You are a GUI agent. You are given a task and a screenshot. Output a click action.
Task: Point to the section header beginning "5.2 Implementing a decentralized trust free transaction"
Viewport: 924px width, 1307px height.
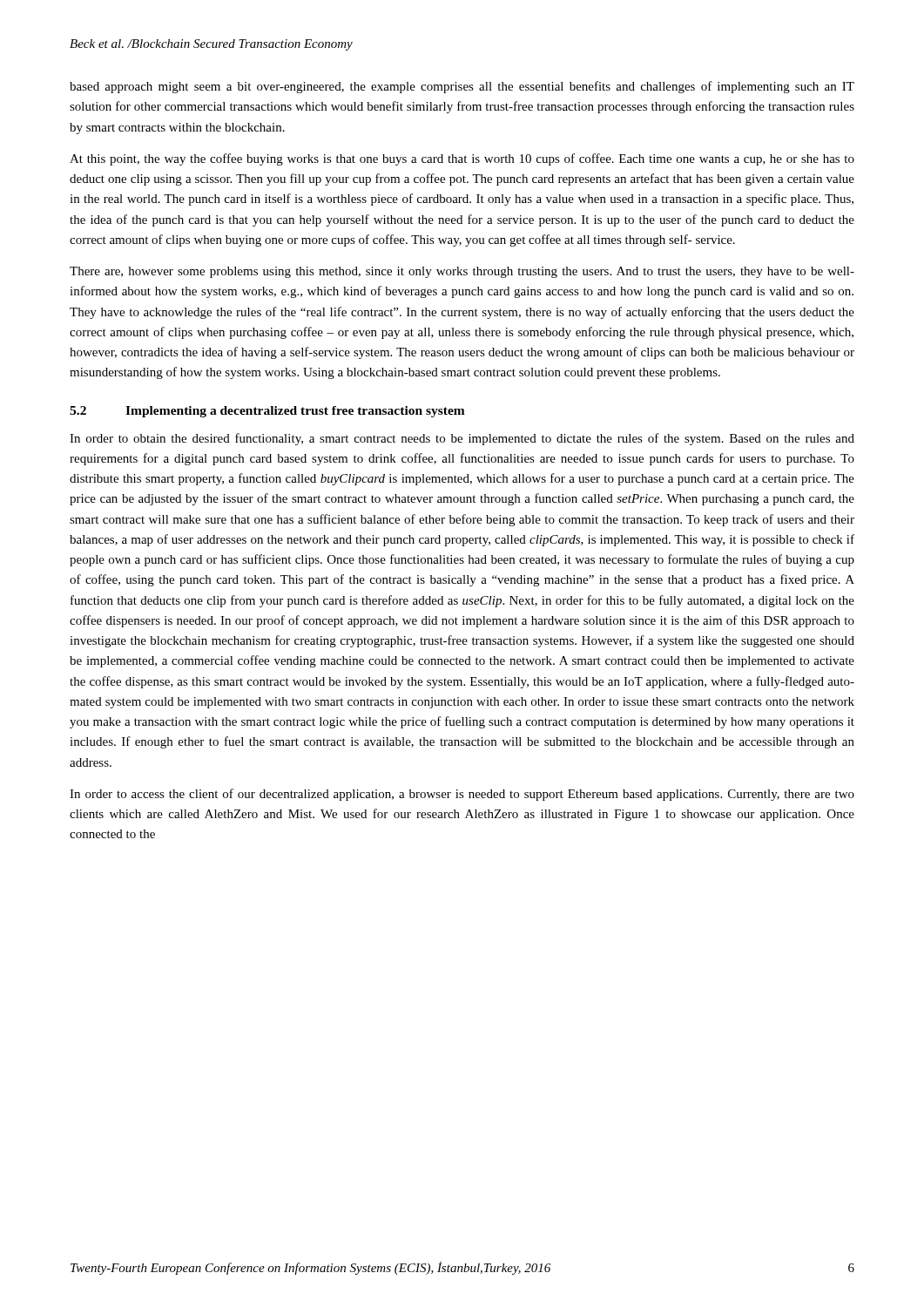point(267,410)
